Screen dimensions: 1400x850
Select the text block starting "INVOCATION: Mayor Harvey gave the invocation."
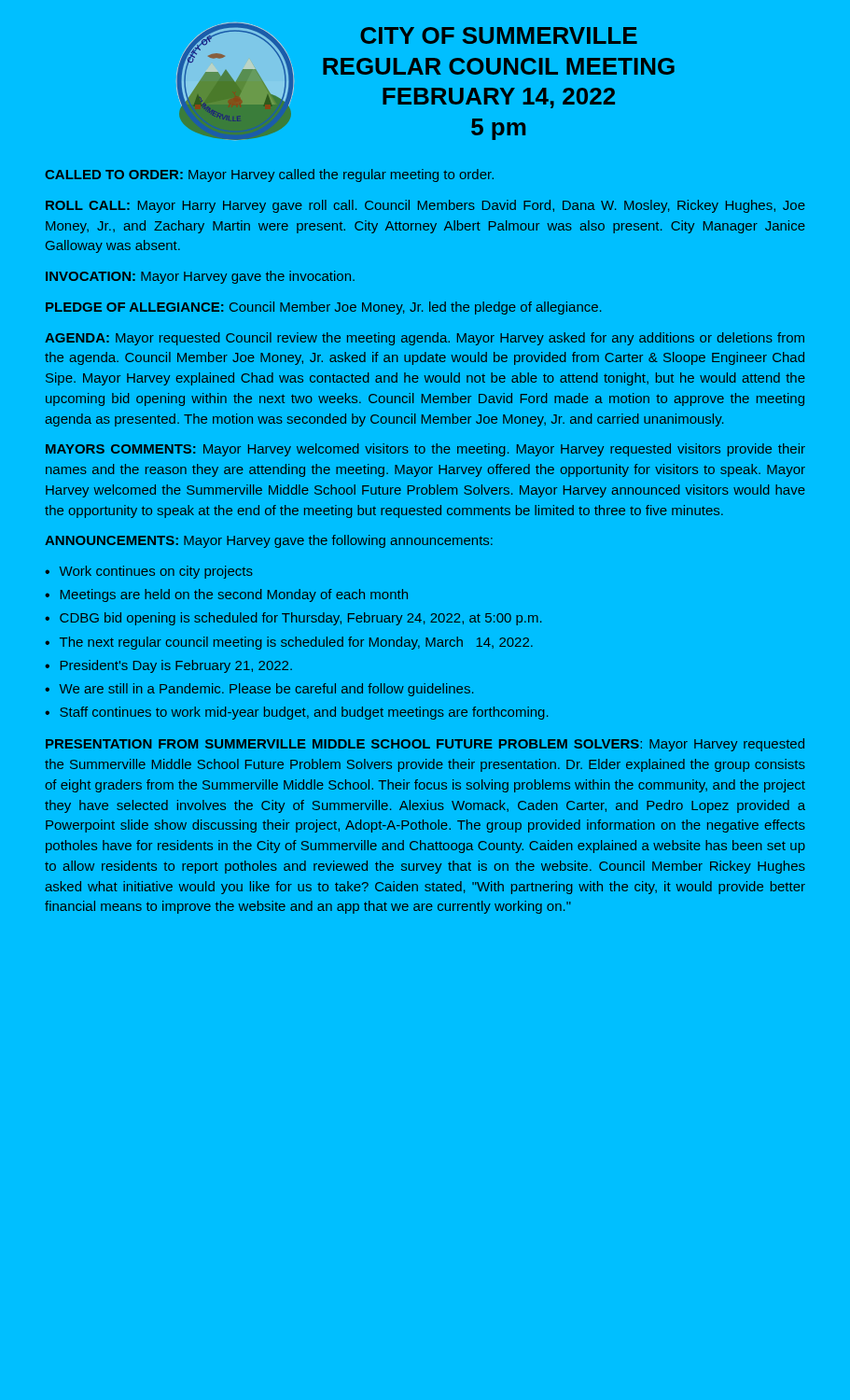coord(200,276)
